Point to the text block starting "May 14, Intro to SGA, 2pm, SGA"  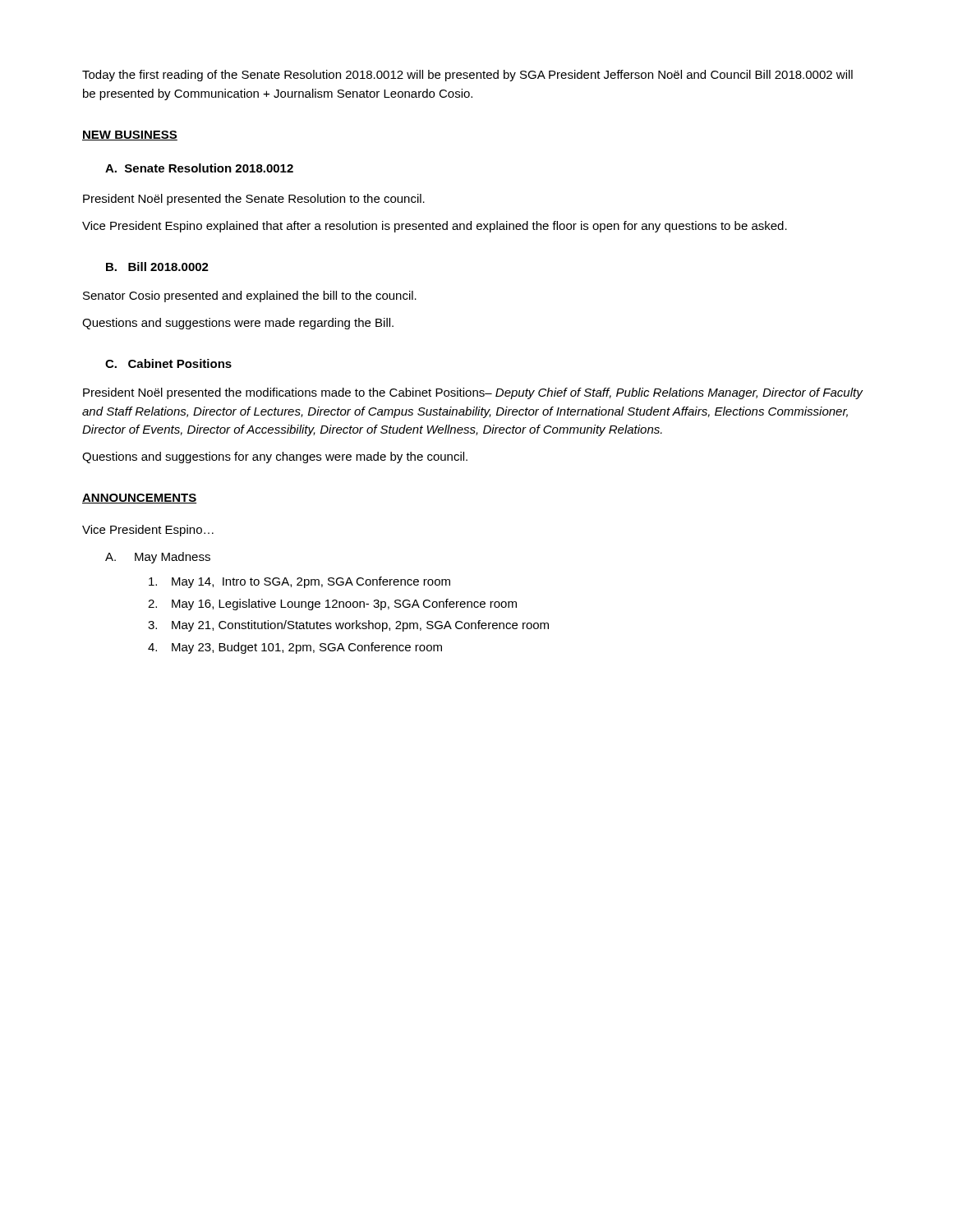[299, 582]
